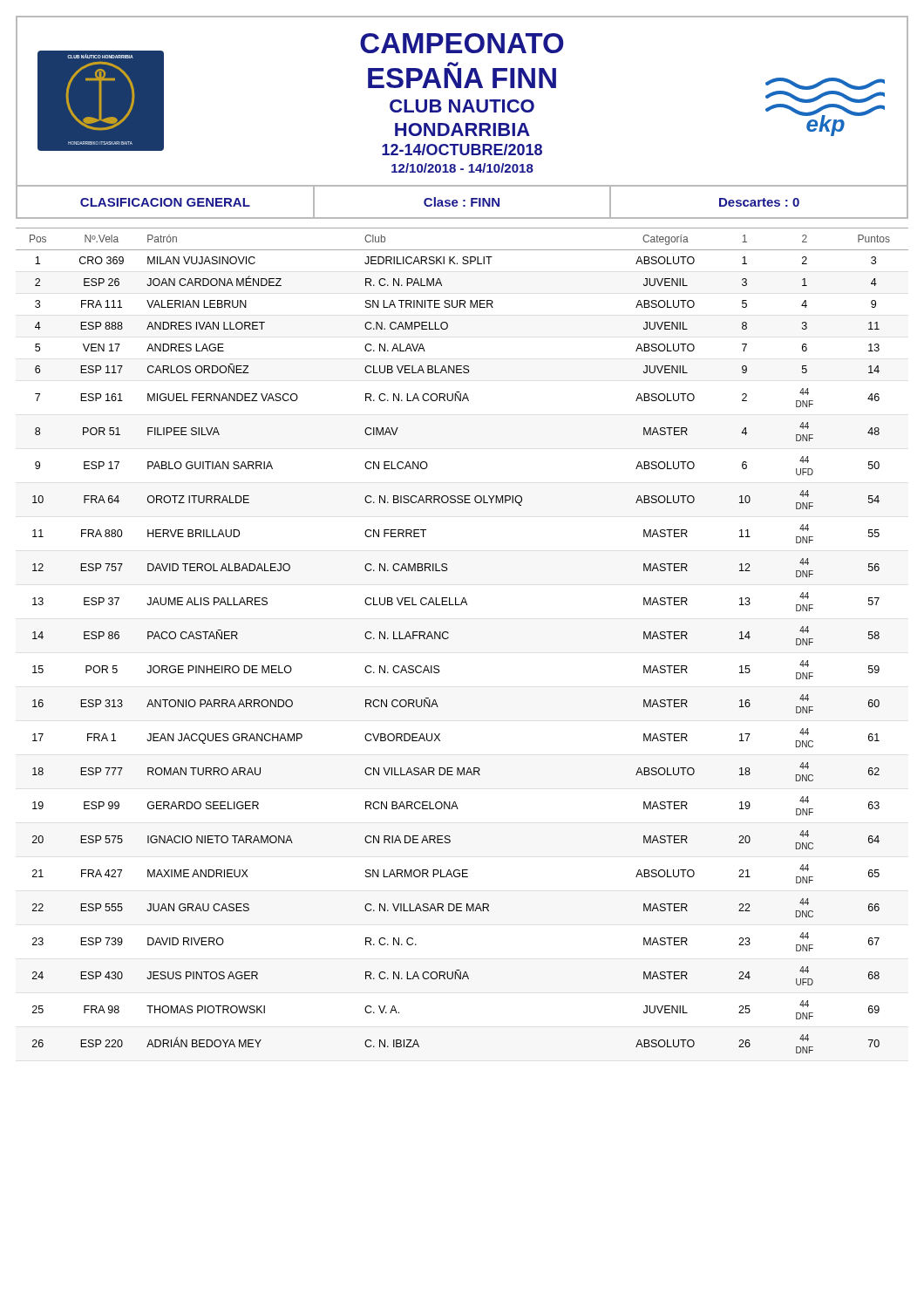
Task: Find the infographic
Action: (462, 101)
